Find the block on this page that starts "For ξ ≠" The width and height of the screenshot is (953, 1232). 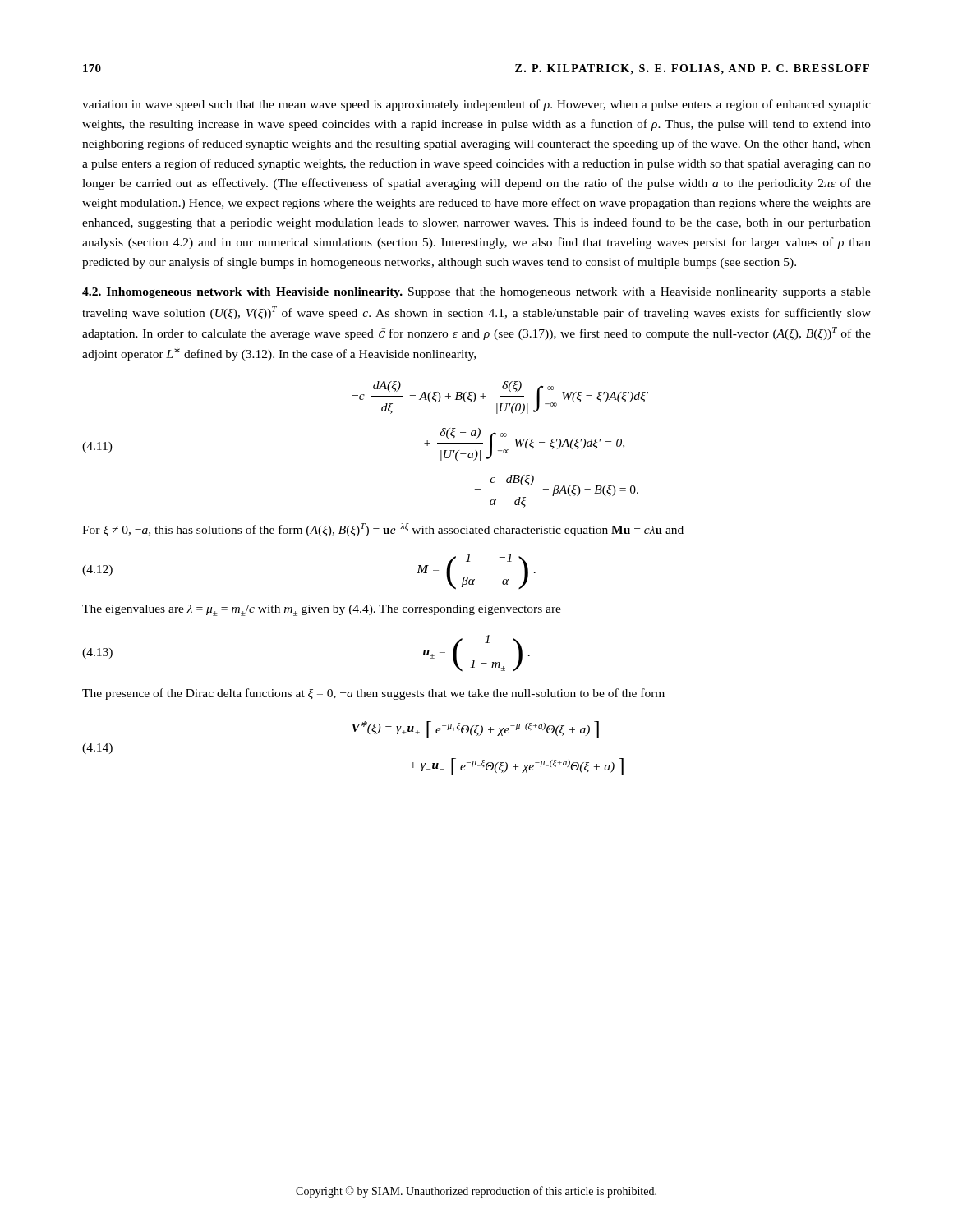click(383, 529)
